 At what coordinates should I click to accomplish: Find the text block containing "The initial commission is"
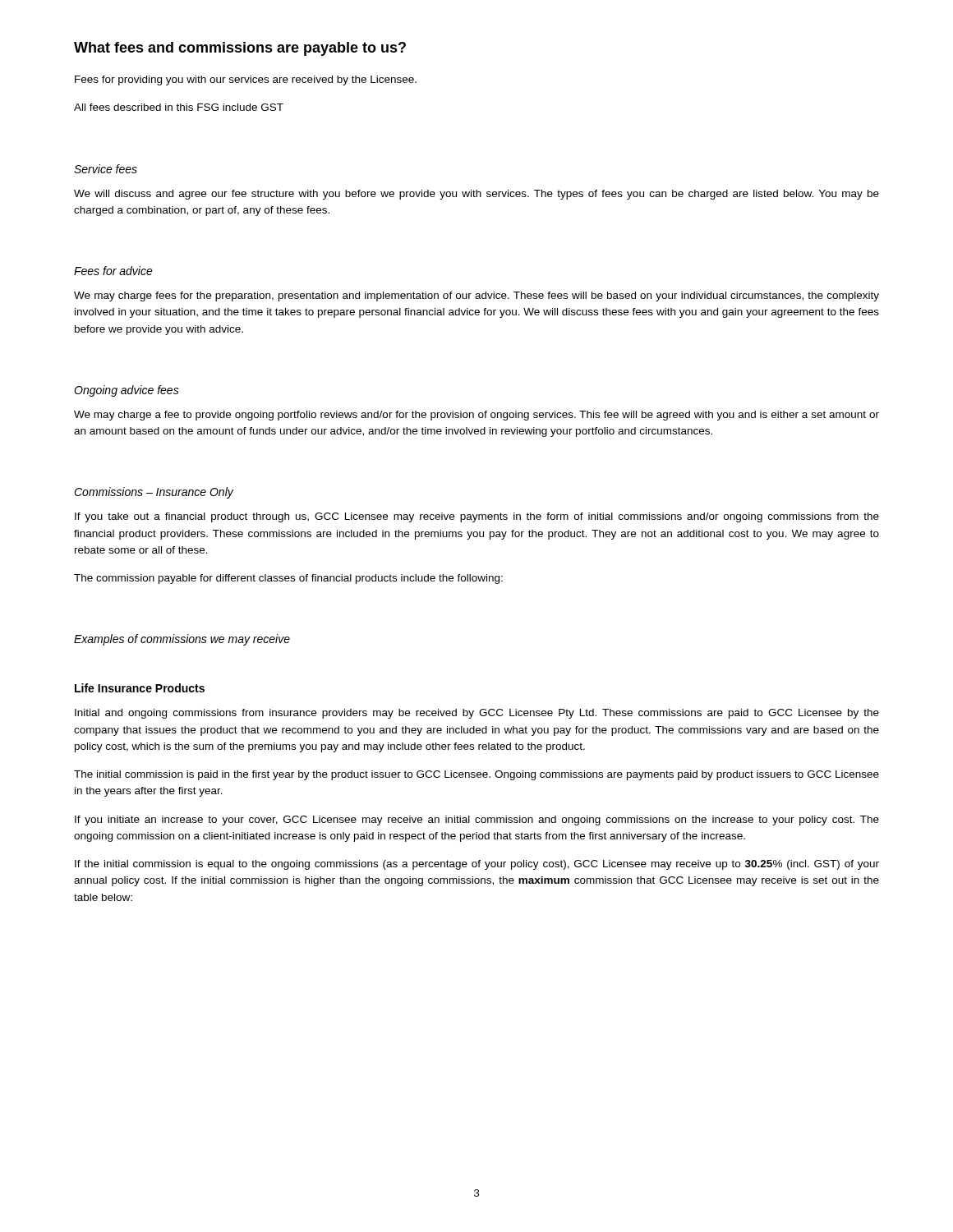(476, 782)
